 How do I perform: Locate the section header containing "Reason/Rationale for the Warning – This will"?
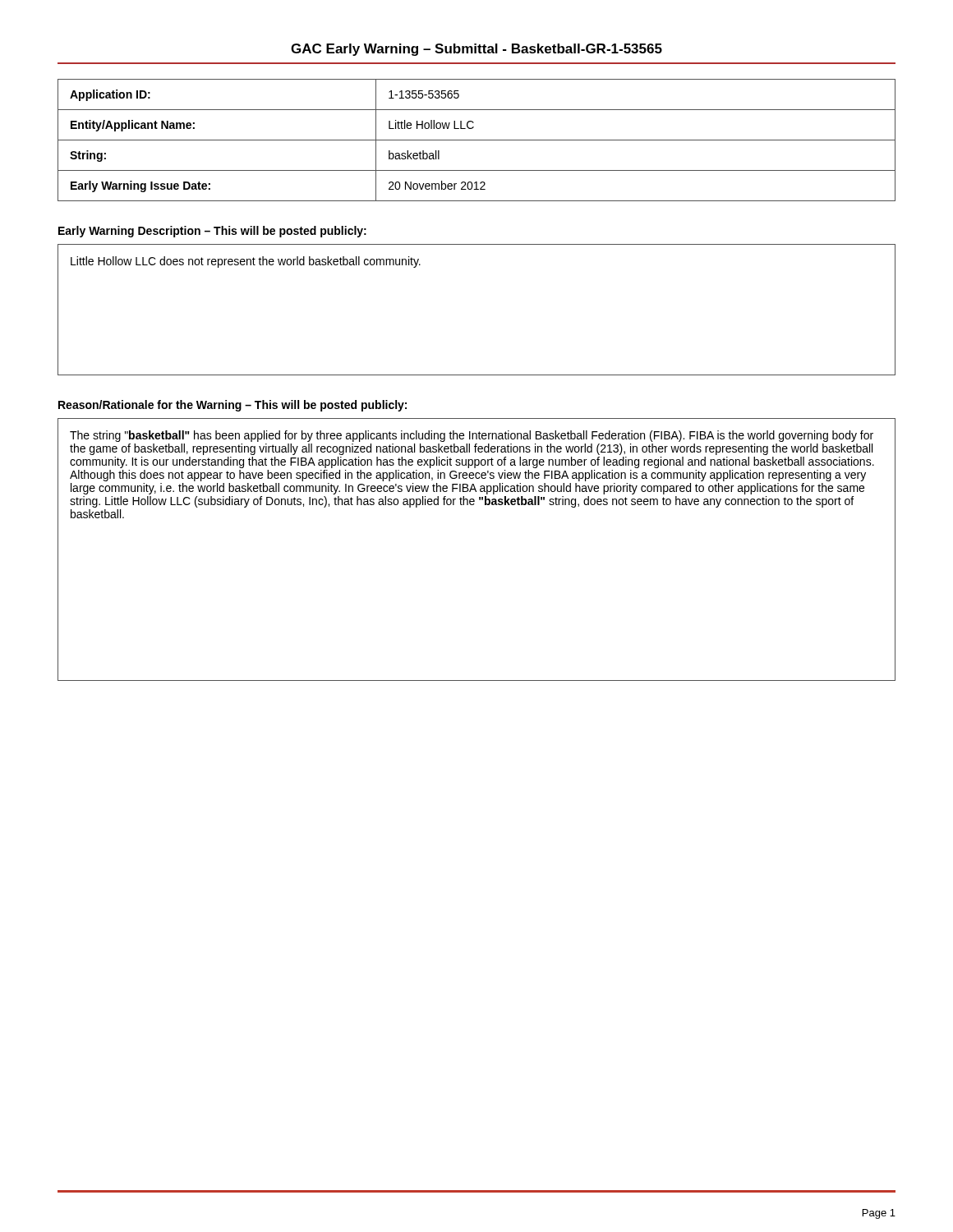pyautogui.click(x=233, y=405)
